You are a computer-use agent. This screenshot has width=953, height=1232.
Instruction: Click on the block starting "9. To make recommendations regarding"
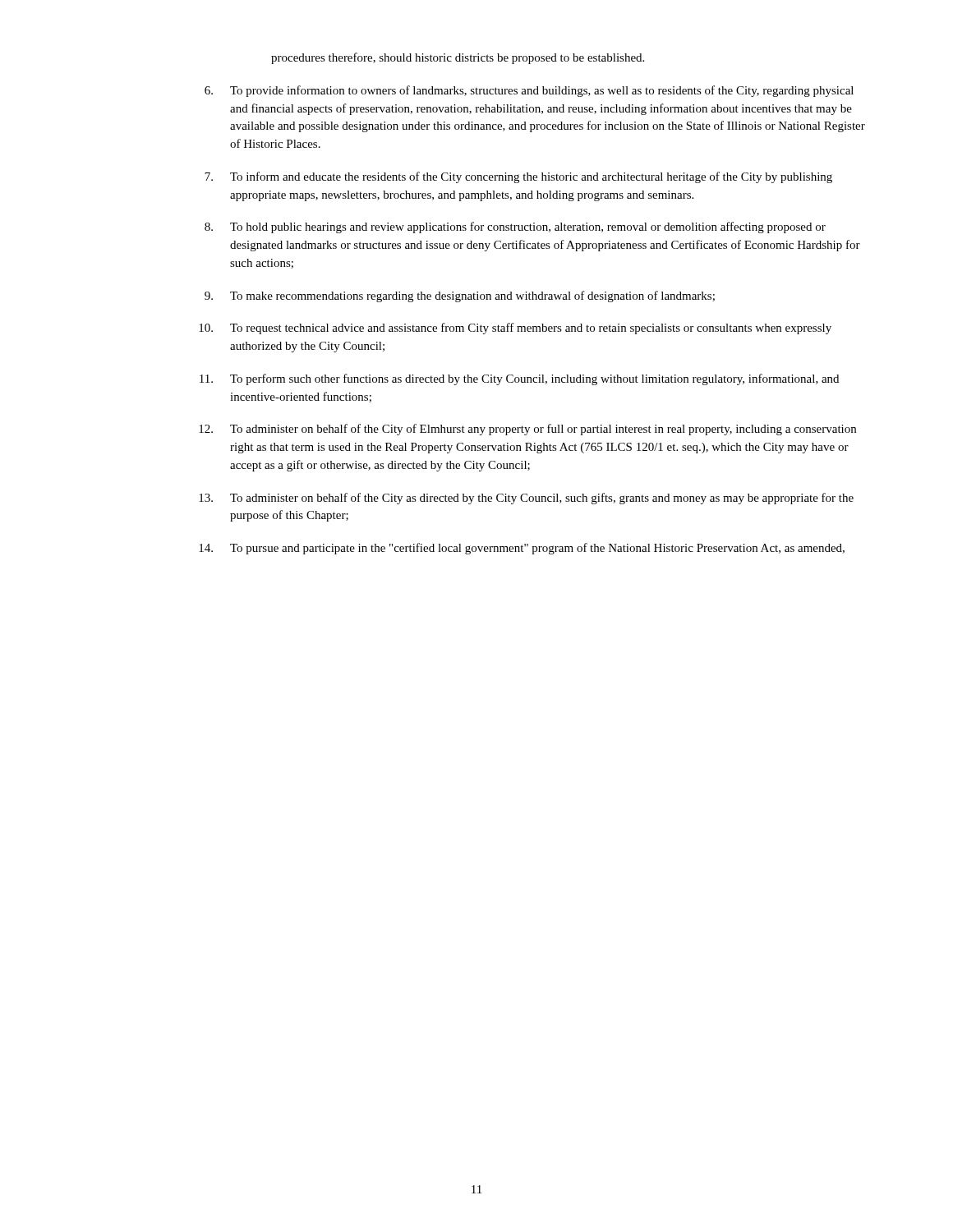tap(518, 296)
